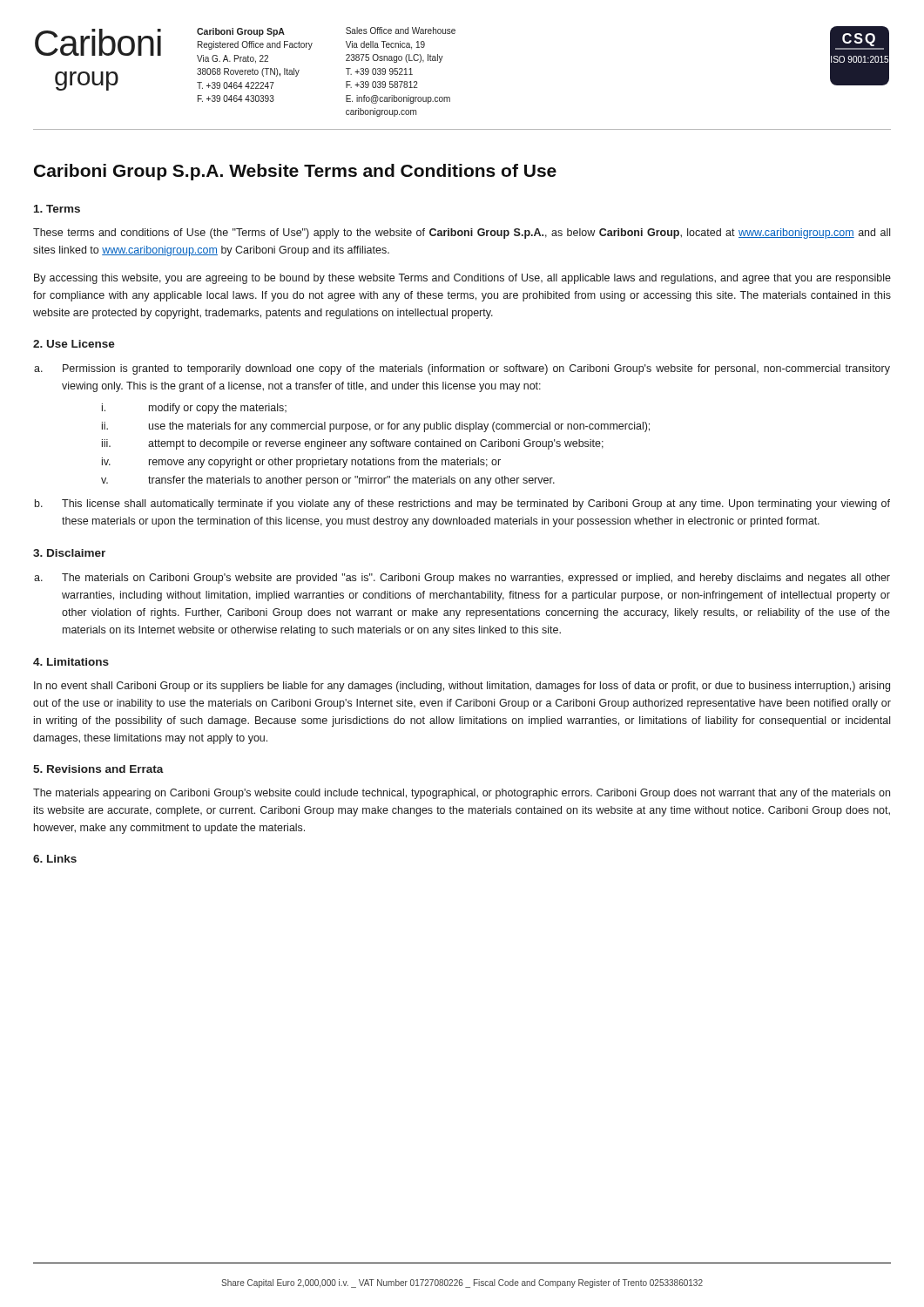Where is the title that starts "Cariboni Group S.p.A."?
Viewport: 924px width, 1307px height.
click(x=295, y=170)
